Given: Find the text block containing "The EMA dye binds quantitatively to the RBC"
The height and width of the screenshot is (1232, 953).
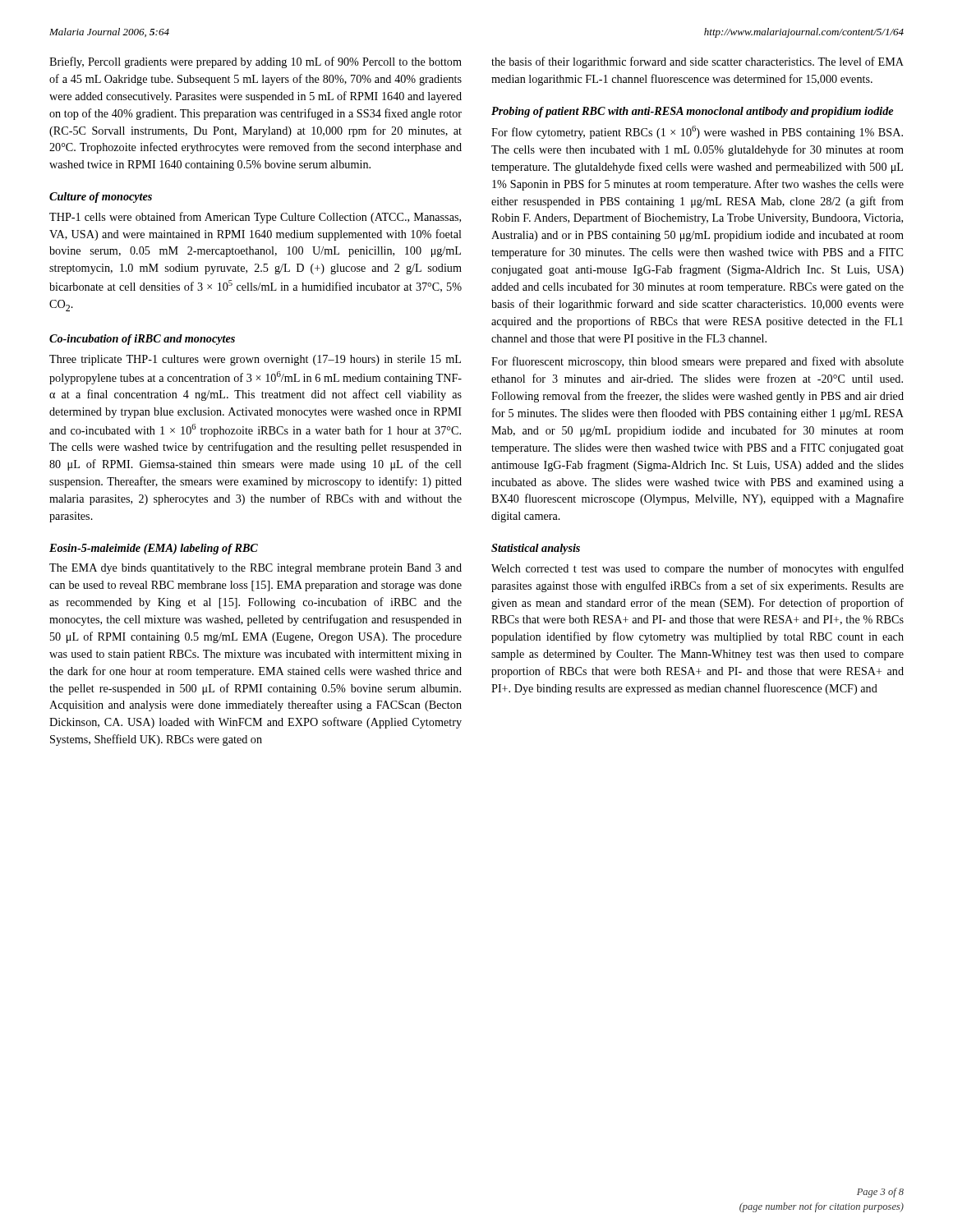Looking at the screenshot, I should 255,654.
